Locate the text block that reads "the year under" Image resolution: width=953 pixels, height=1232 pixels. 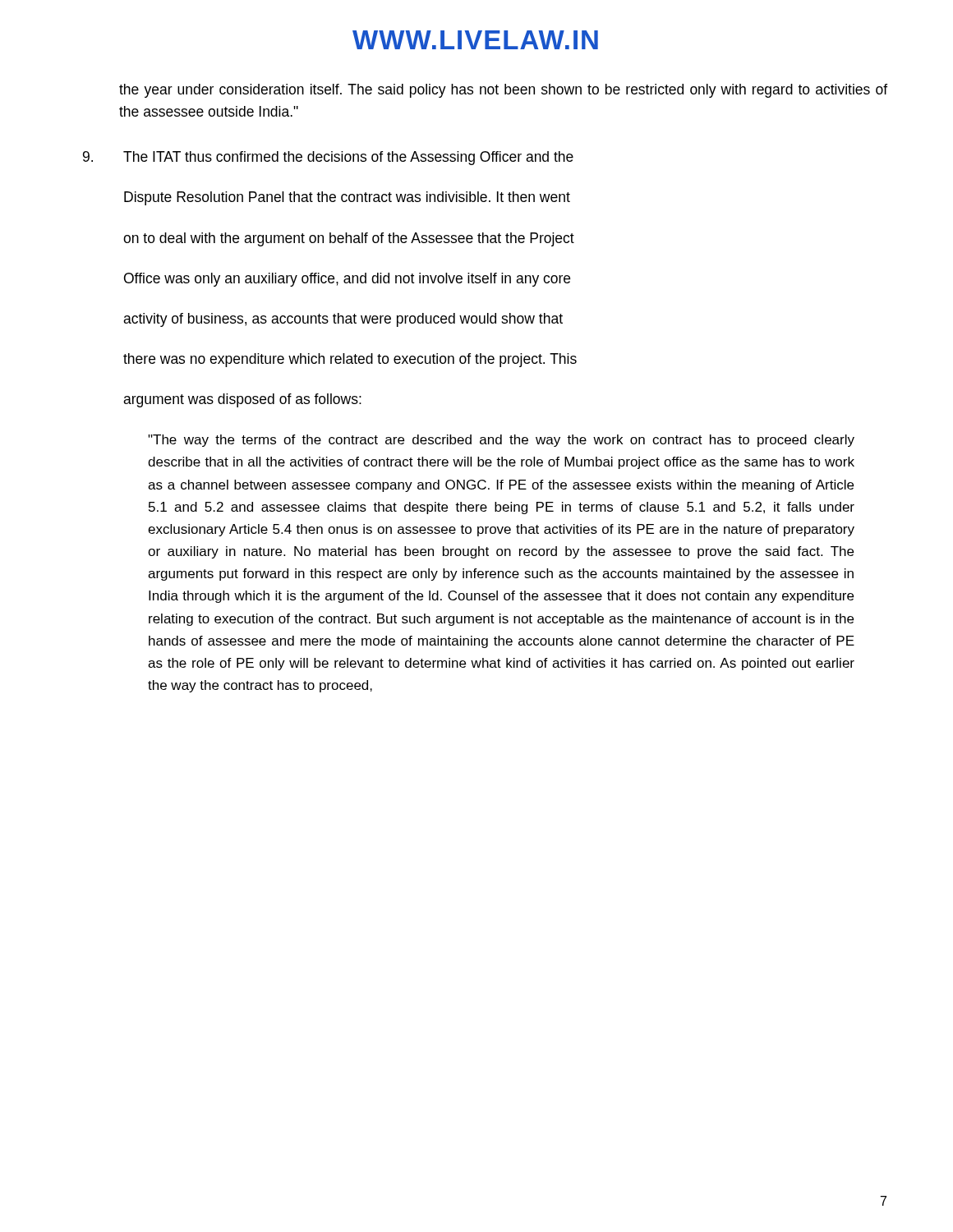503,101
